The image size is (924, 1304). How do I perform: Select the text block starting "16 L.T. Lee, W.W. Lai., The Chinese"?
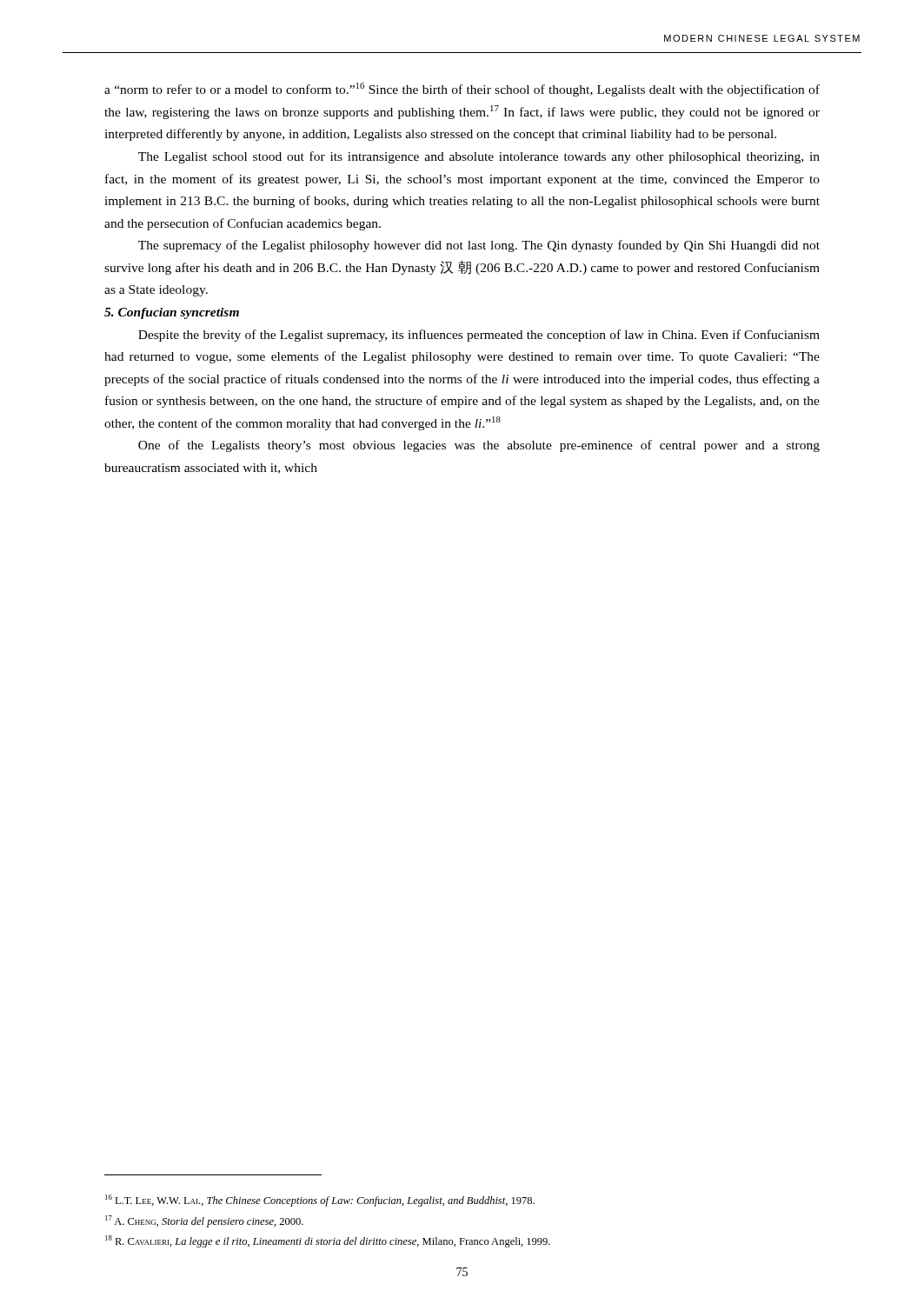(x=320, y=1200)
